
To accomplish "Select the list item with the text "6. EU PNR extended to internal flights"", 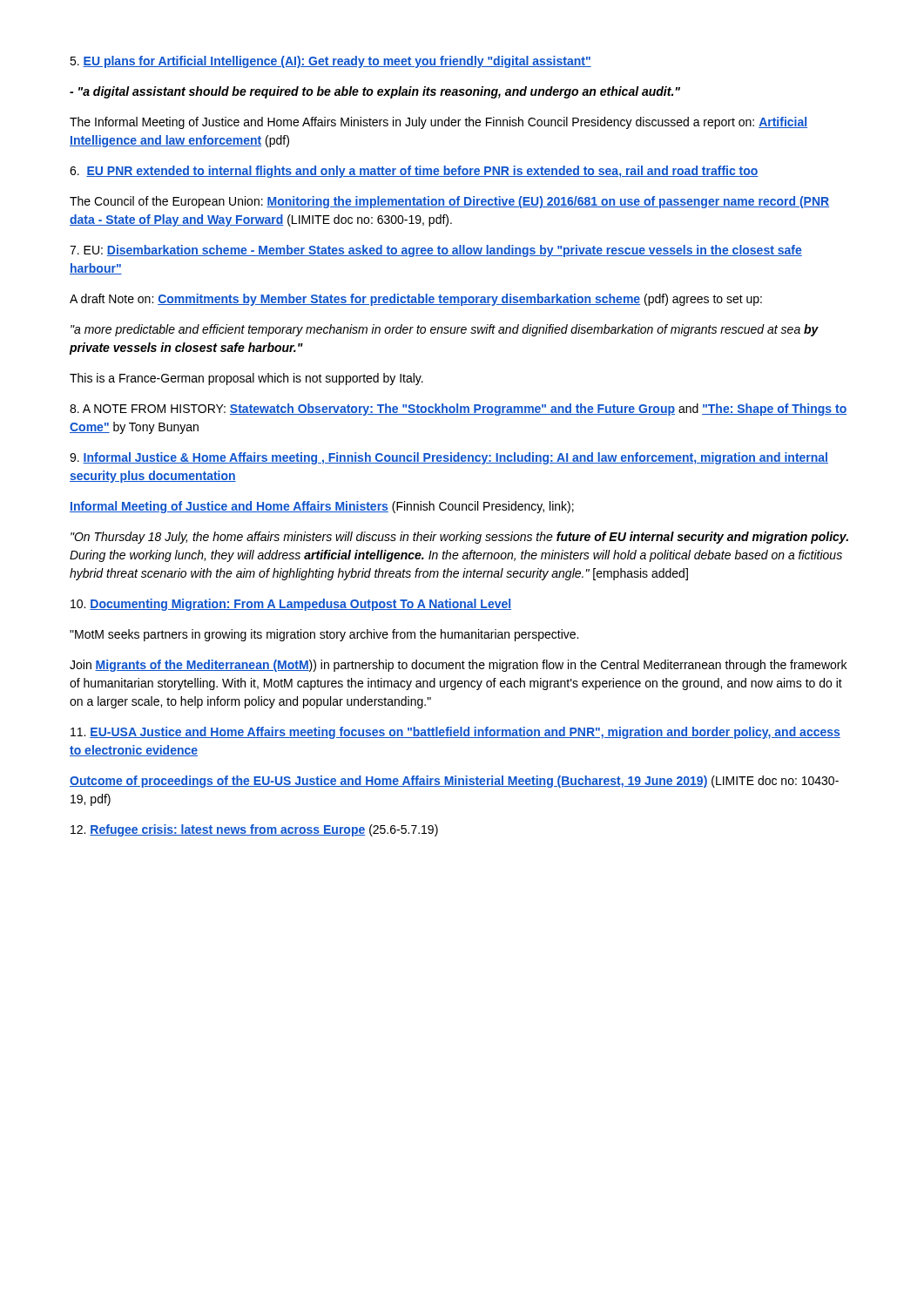I will (x=462, y=171).
